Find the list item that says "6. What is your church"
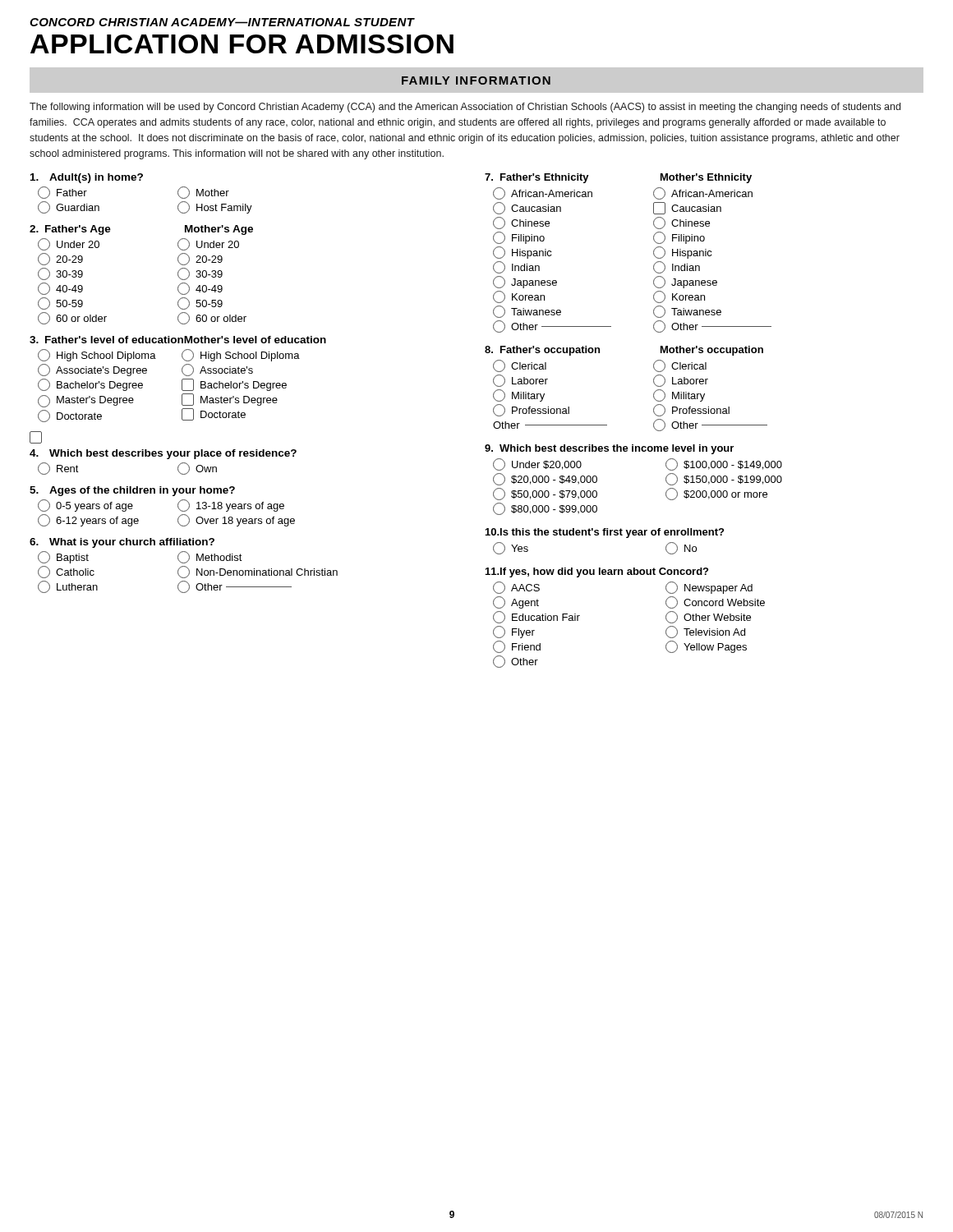 coord(246,566)
